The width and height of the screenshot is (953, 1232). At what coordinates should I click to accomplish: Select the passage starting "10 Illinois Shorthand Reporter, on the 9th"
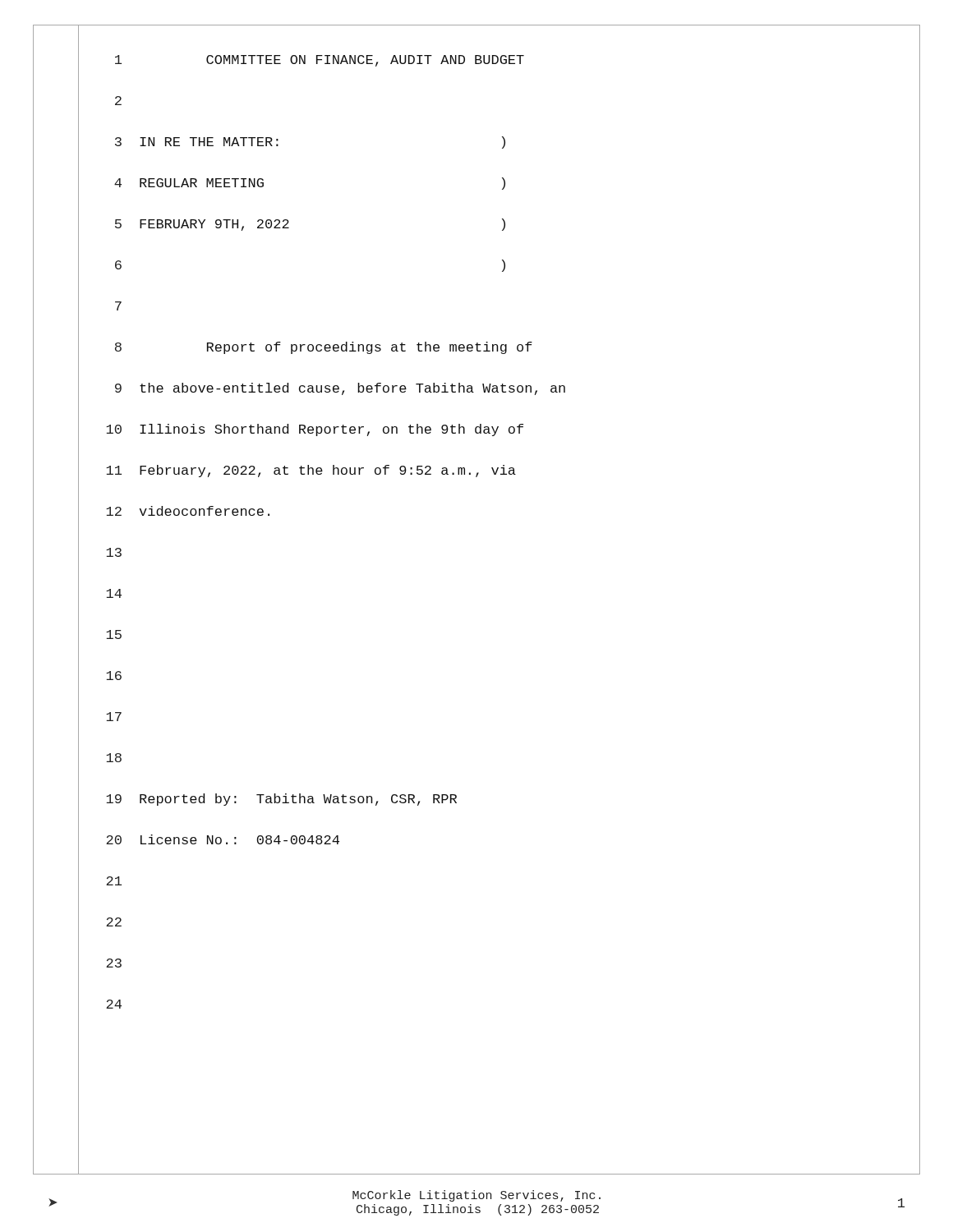[x=301, y=430]
